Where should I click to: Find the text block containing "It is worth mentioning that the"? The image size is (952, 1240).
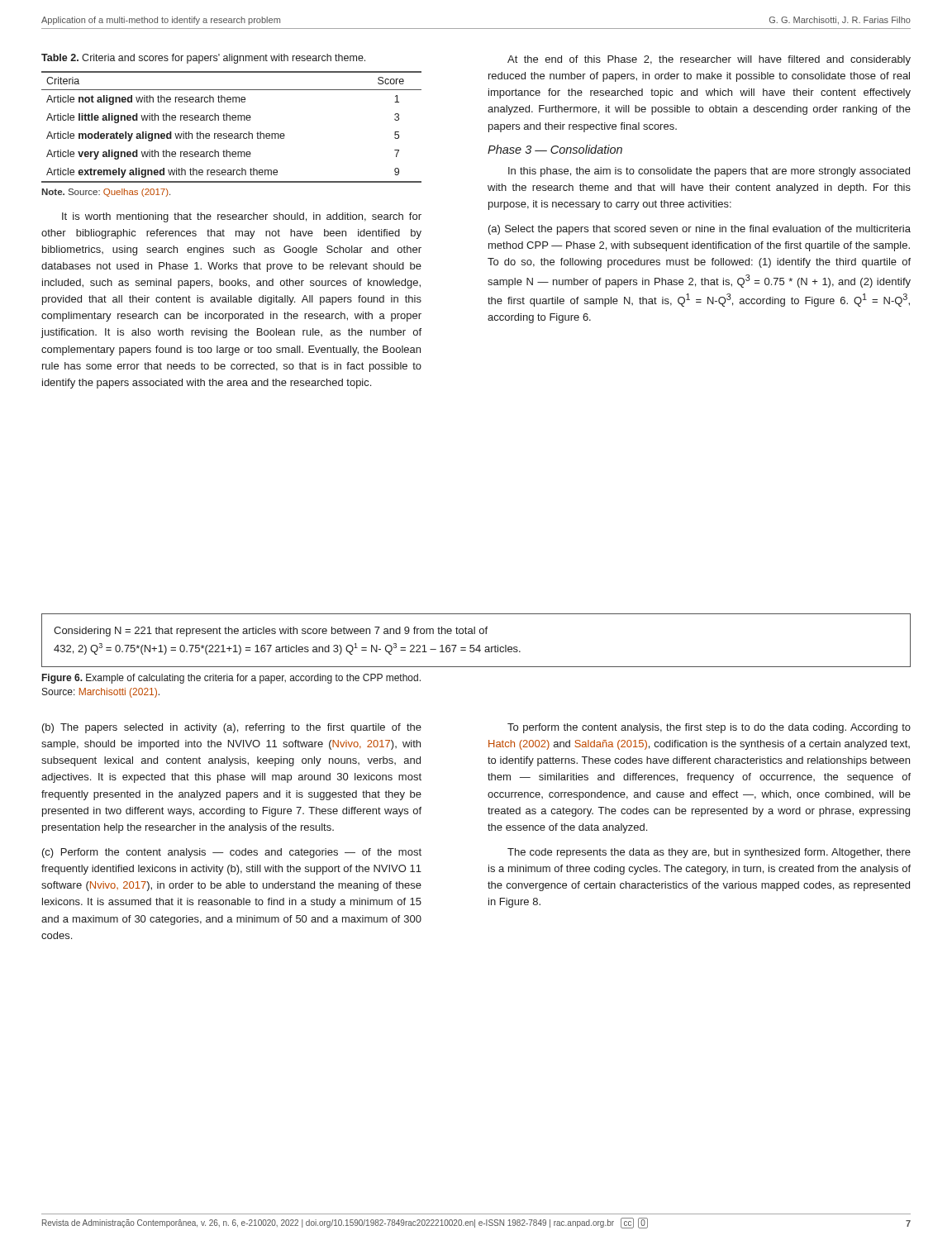click(x=231, y=300)
